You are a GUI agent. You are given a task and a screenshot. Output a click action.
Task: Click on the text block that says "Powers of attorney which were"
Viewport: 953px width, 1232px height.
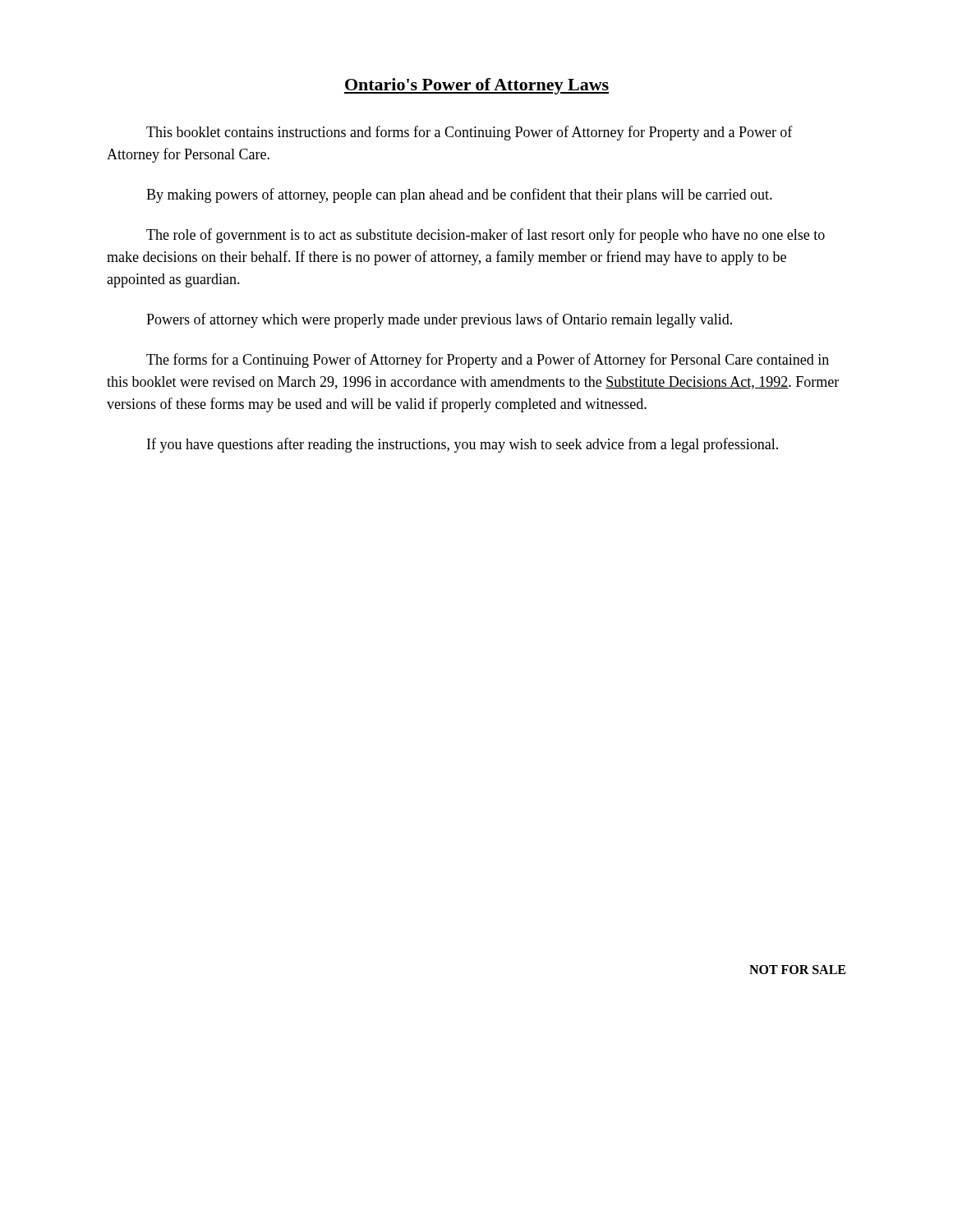click(x=440, y=320)
